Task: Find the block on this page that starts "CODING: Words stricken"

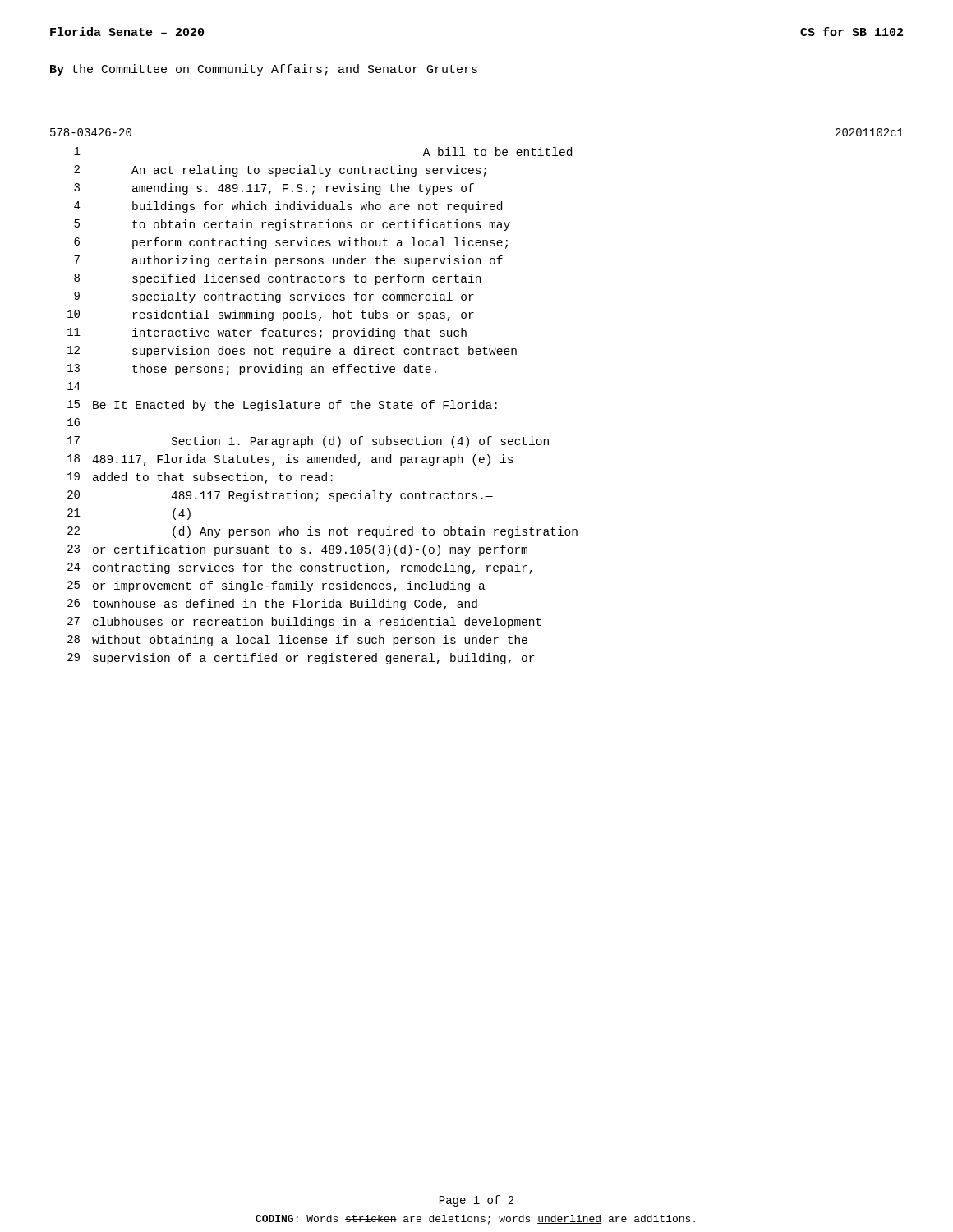Action: (476, 1219)
